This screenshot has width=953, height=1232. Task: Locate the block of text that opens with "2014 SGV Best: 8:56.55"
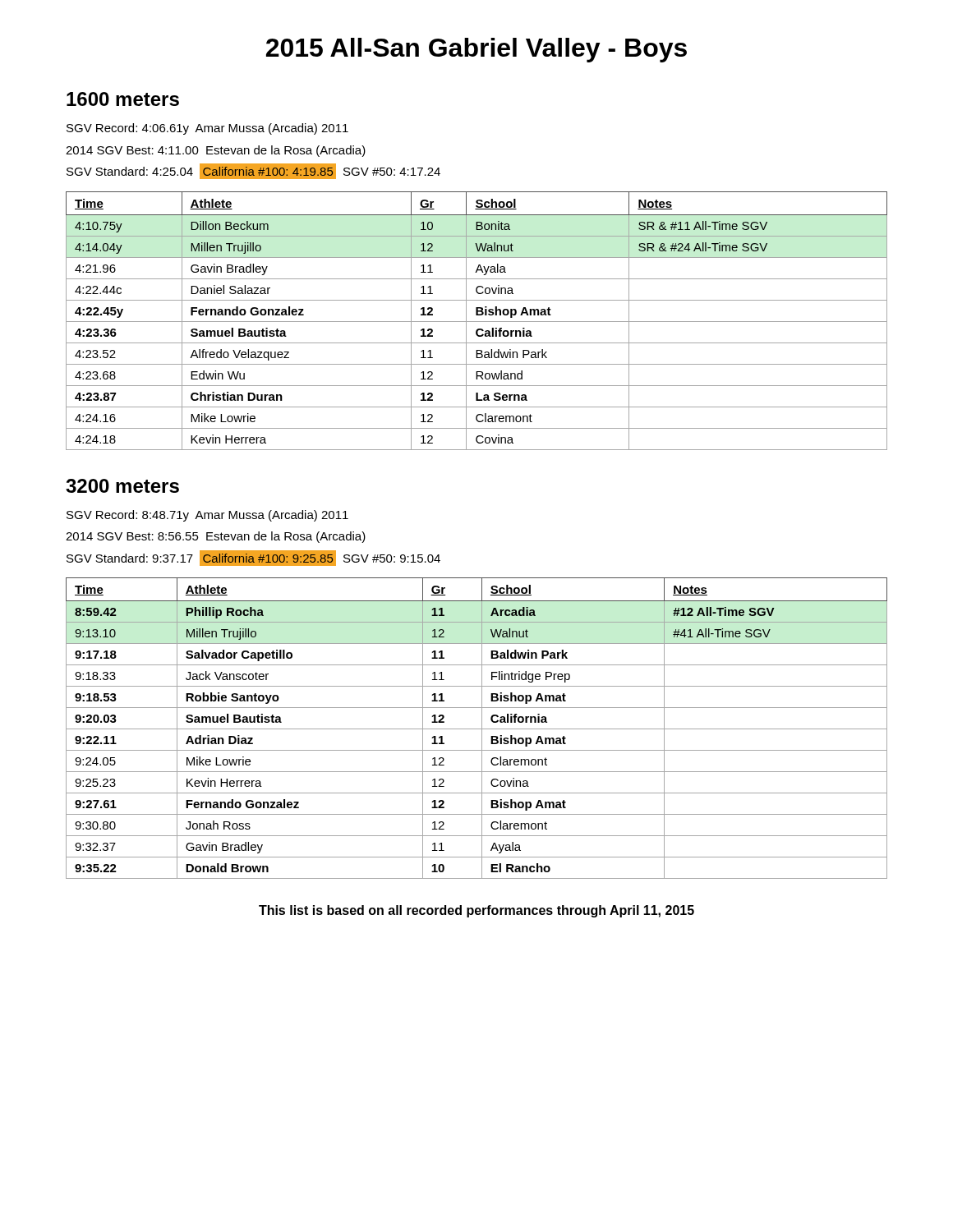(x=216, y=536)
